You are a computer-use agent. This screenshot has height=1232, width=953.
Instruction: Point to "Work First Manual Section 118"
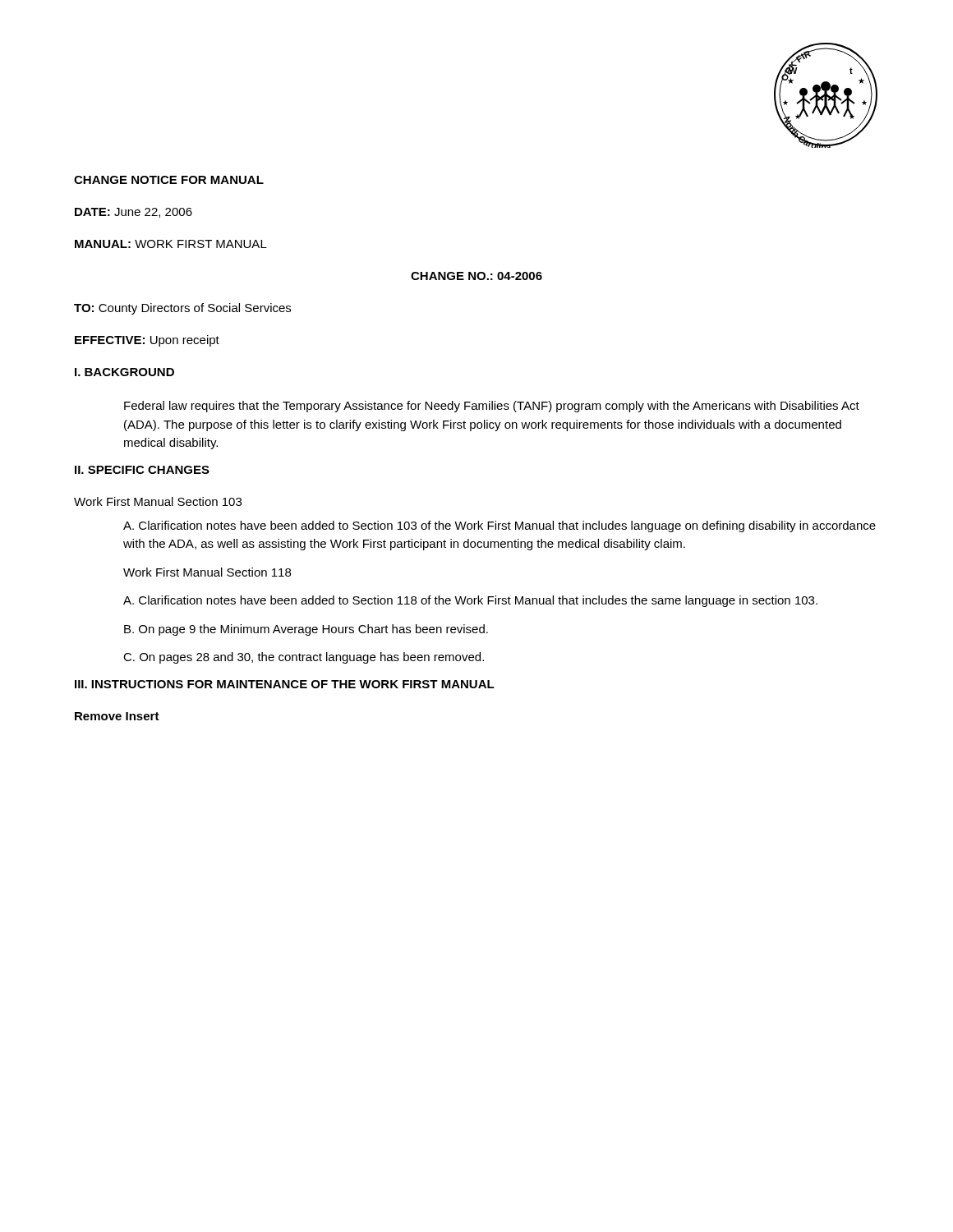tap(207, 572)
